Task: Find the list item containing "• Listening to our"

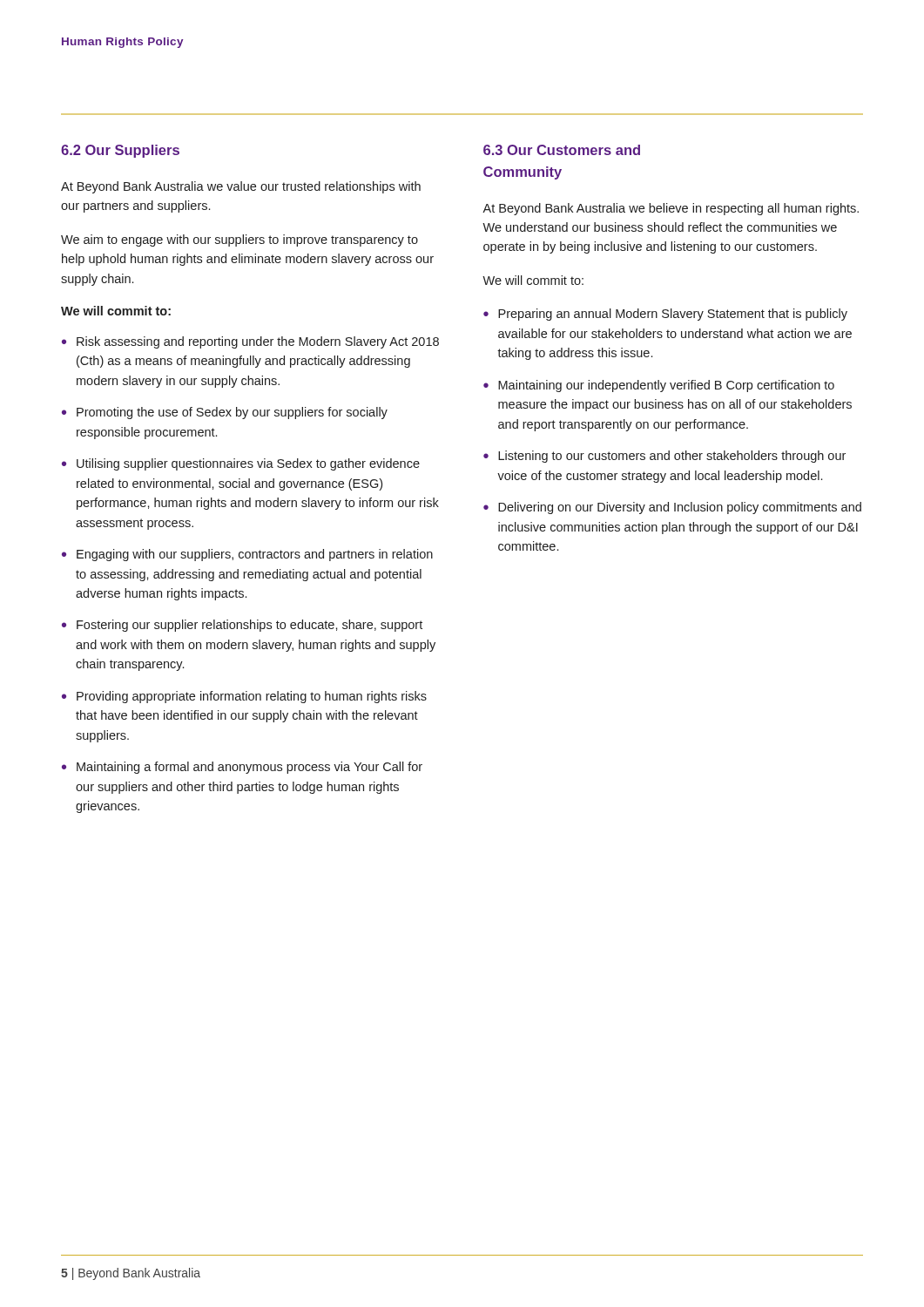Action: pyautogui.click(x=673, y=466)
